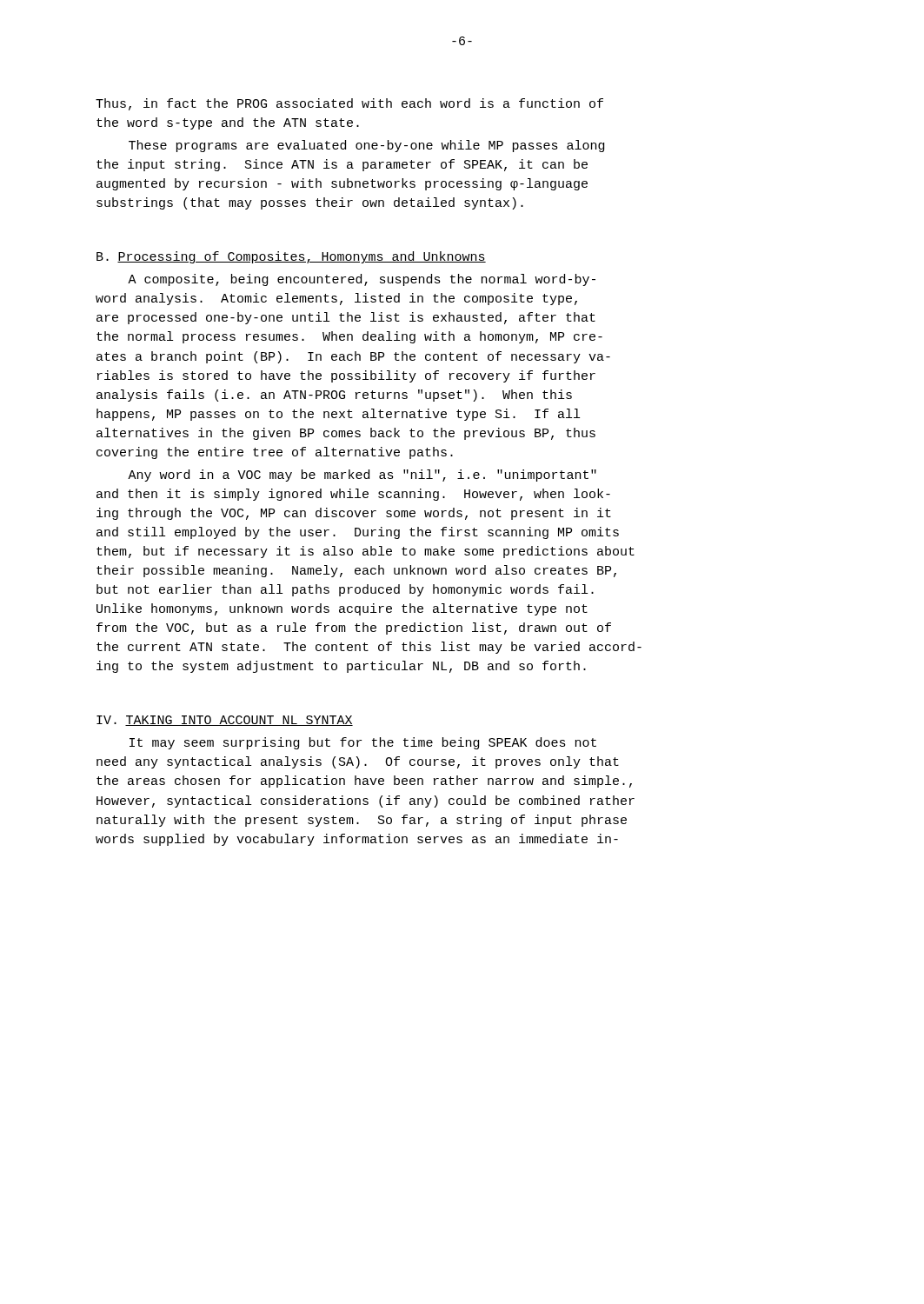The width and height of the screenshot is (924, 1304).
Task: Locate the block of text that opens with "These programs are evaluated one-by-one while MP"
Action: (x=351, y=175)
